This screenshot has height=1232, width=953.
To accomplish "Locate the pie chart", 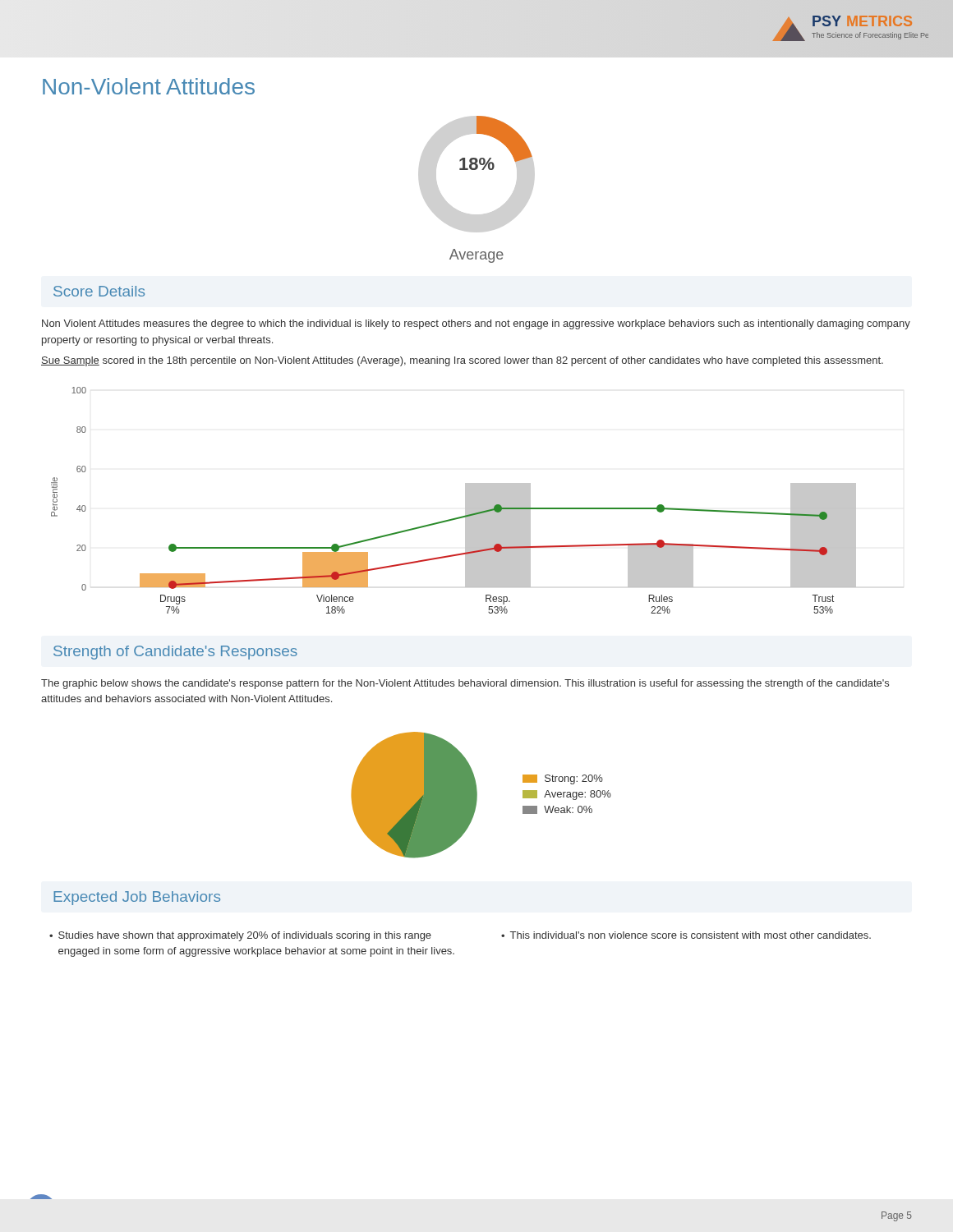I will pyautogui.click(x=476, y=794).
